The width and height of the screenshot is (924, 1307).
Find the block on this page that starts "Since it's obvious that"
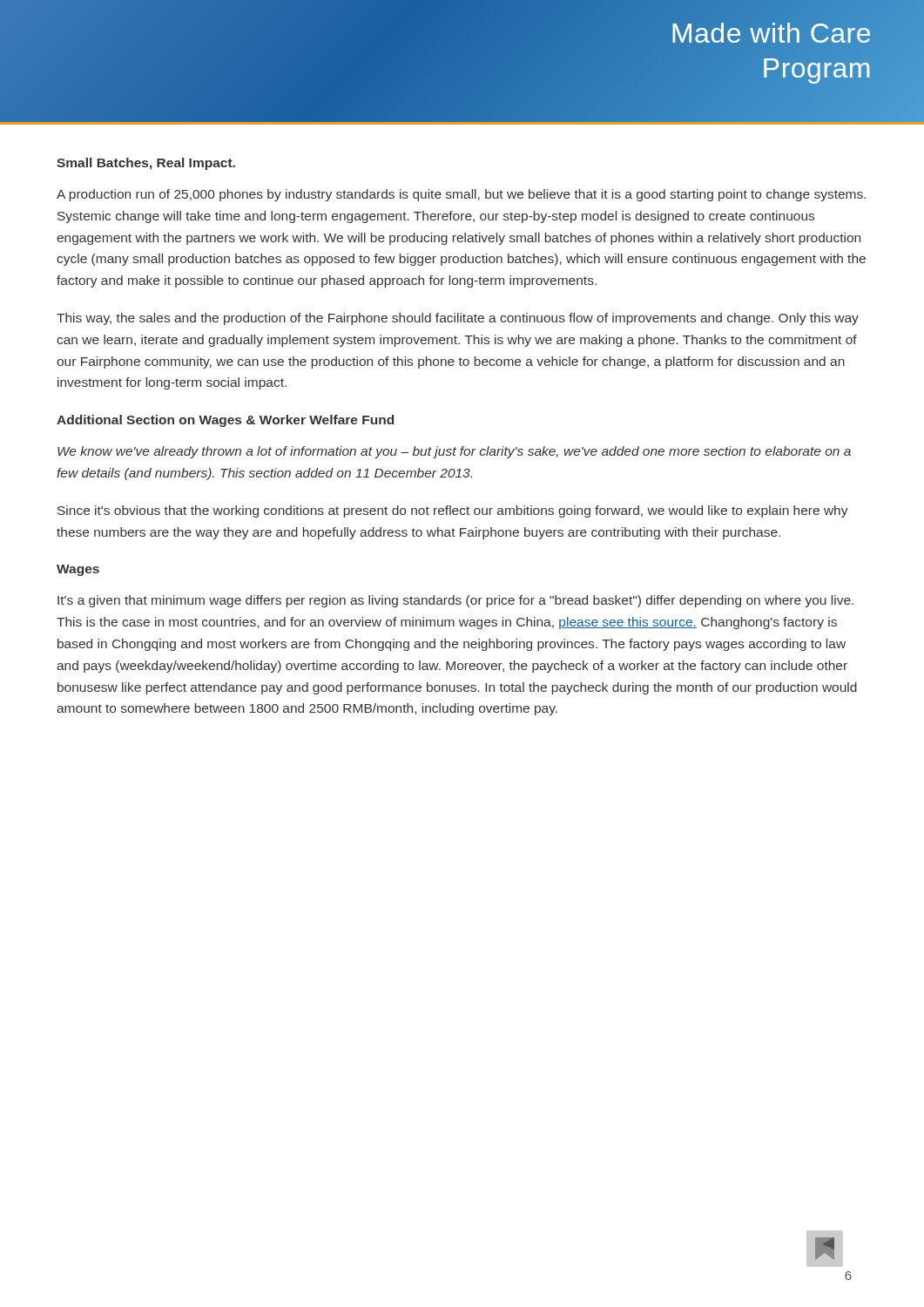coord(452,521)
